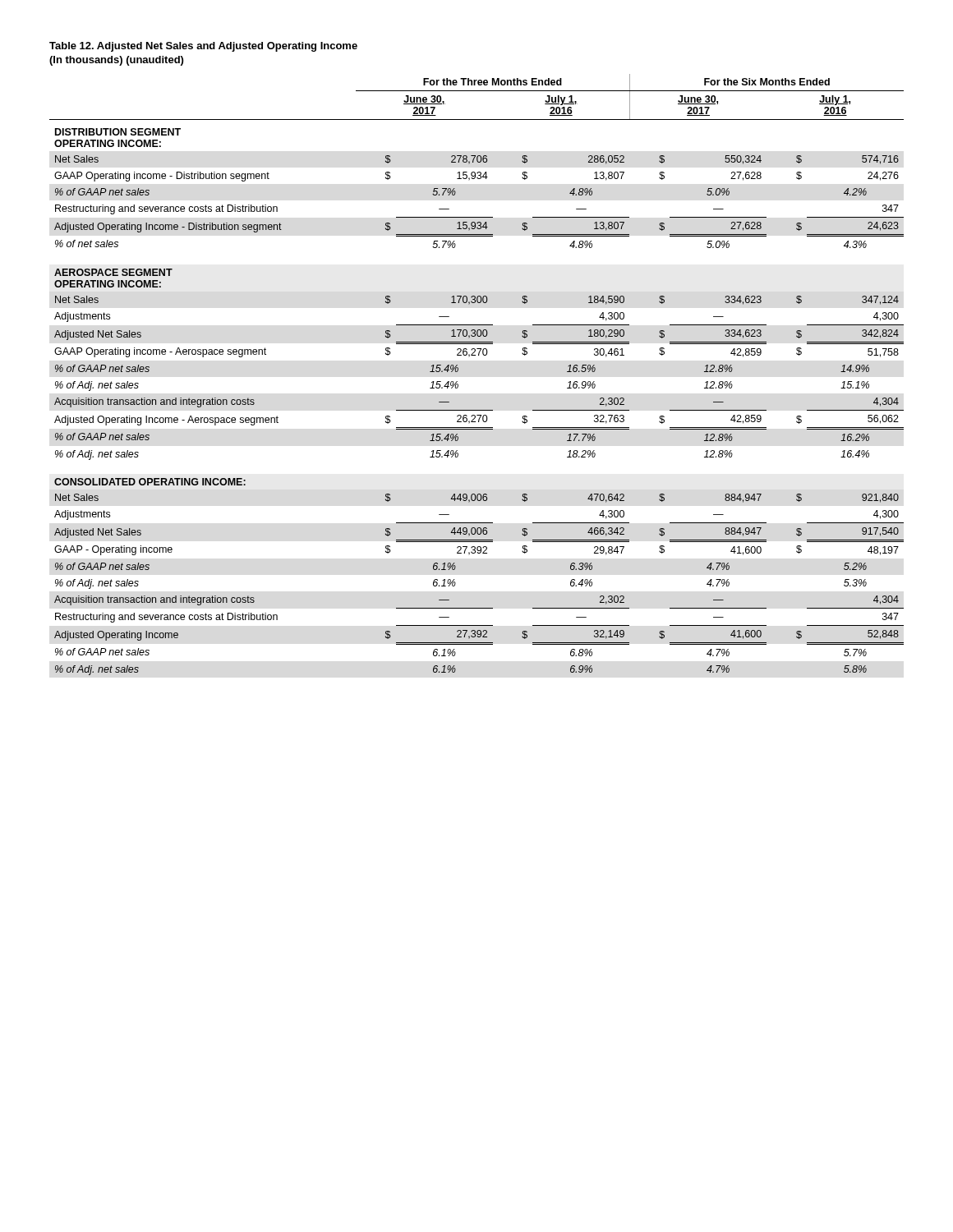Image resolution: width=953 pixels, height=1232 pixels.
Task: Point to the text block starting "Table 12. Adjusted Net Sales and Adjusted Operating"
Action: pos(203,46)
